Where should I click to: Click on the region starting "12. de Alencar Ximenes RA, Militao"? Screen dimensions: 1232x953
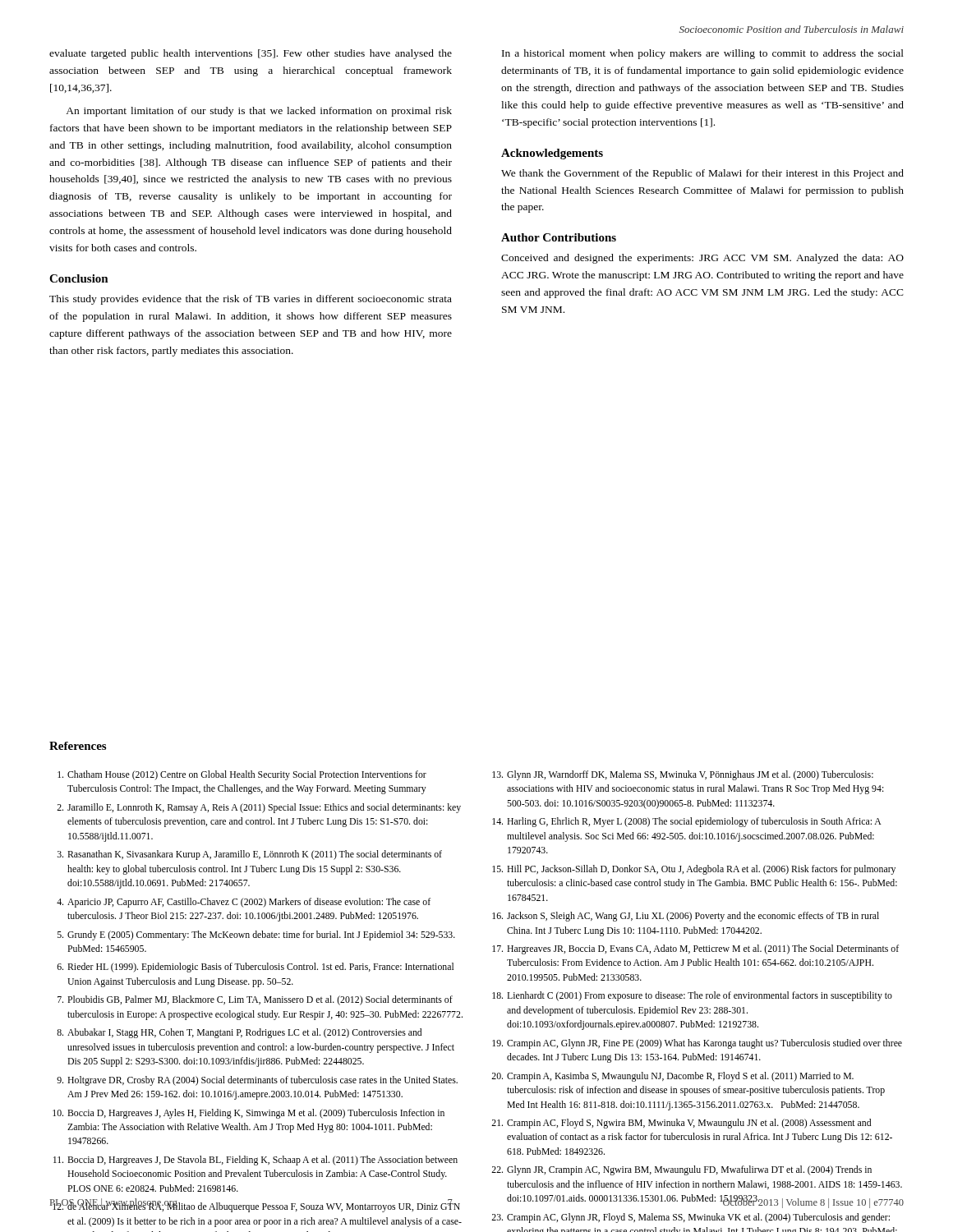(x=257, y=1216)
